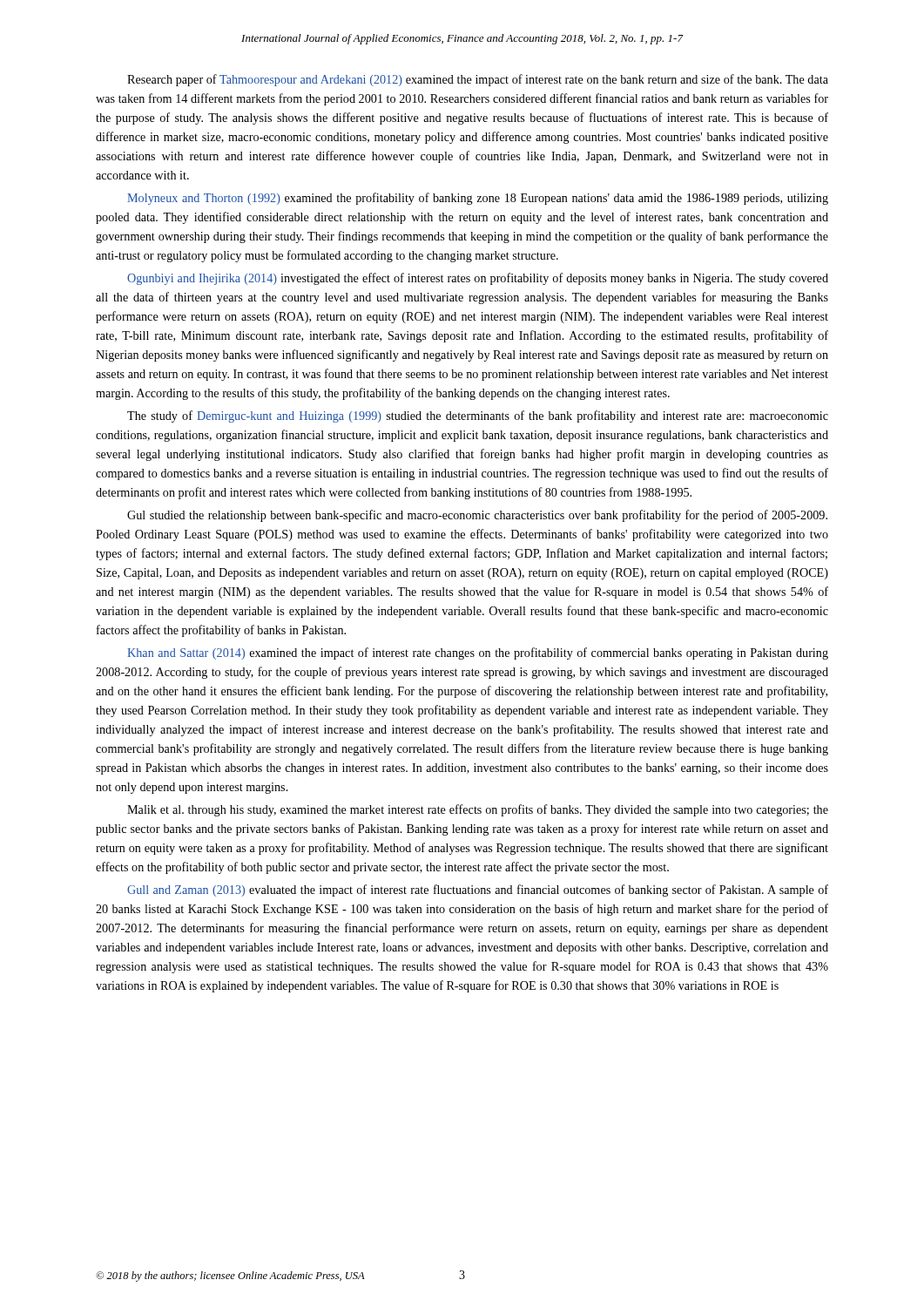The width and height of the screenshot is (924, 1307).
Task: Navigate to the text starting "Khan and Sattar"
Action: click(x=462, y=720)
